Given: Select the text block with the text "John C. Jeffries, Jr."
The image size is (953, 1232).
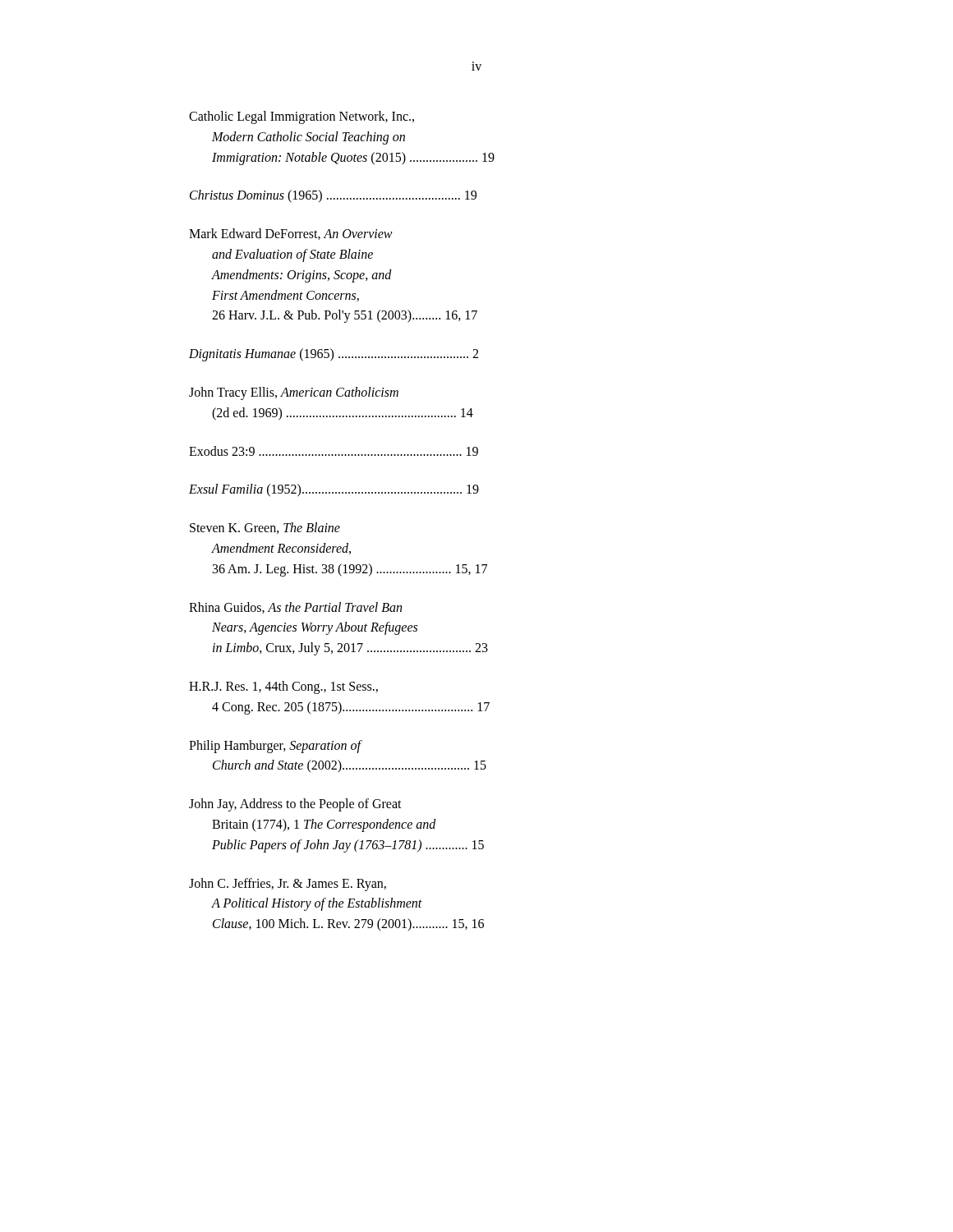Looking at the screenshot, I should pos(288,885).
